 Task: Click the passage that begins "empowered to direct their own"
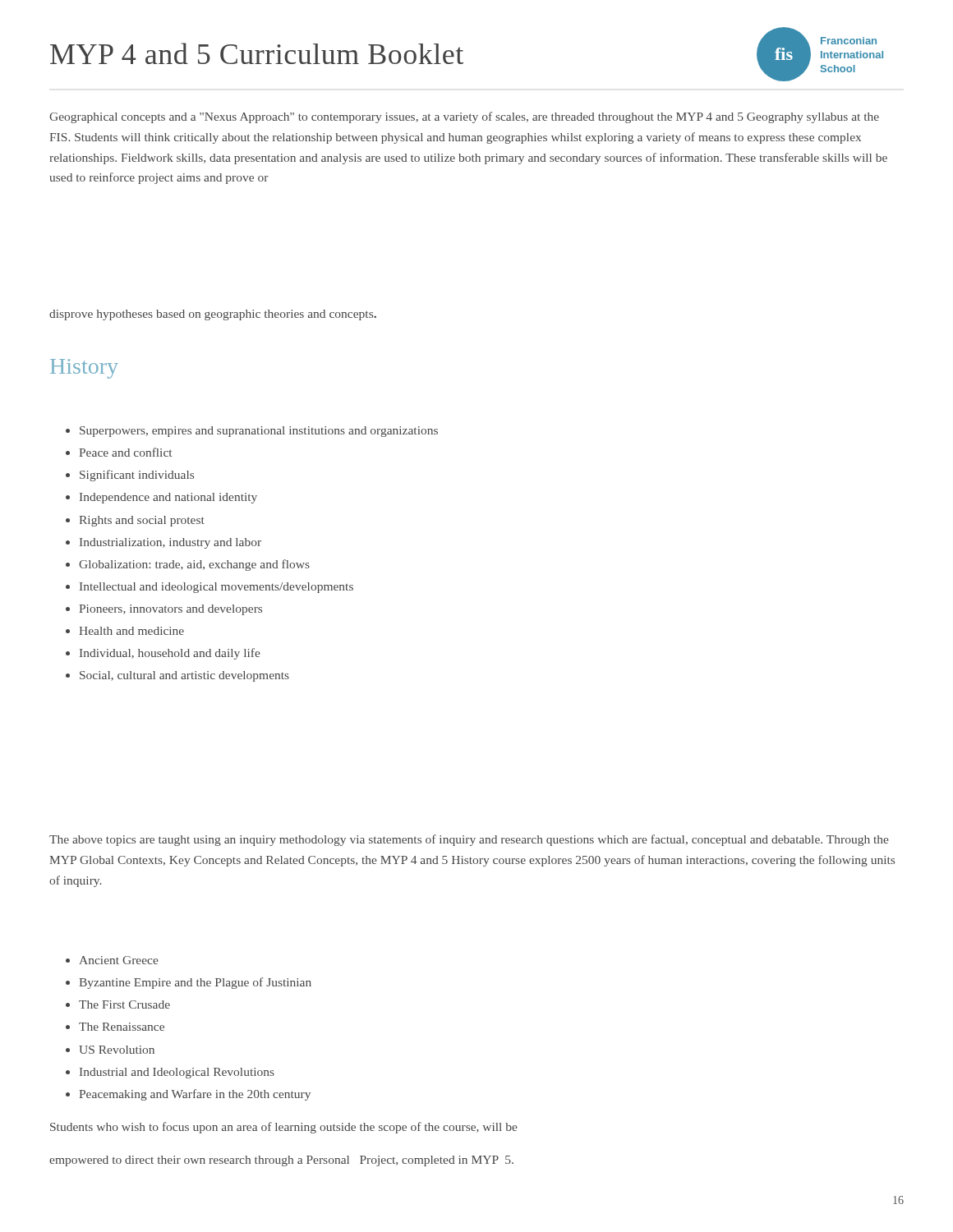(x=282, y=1159)
